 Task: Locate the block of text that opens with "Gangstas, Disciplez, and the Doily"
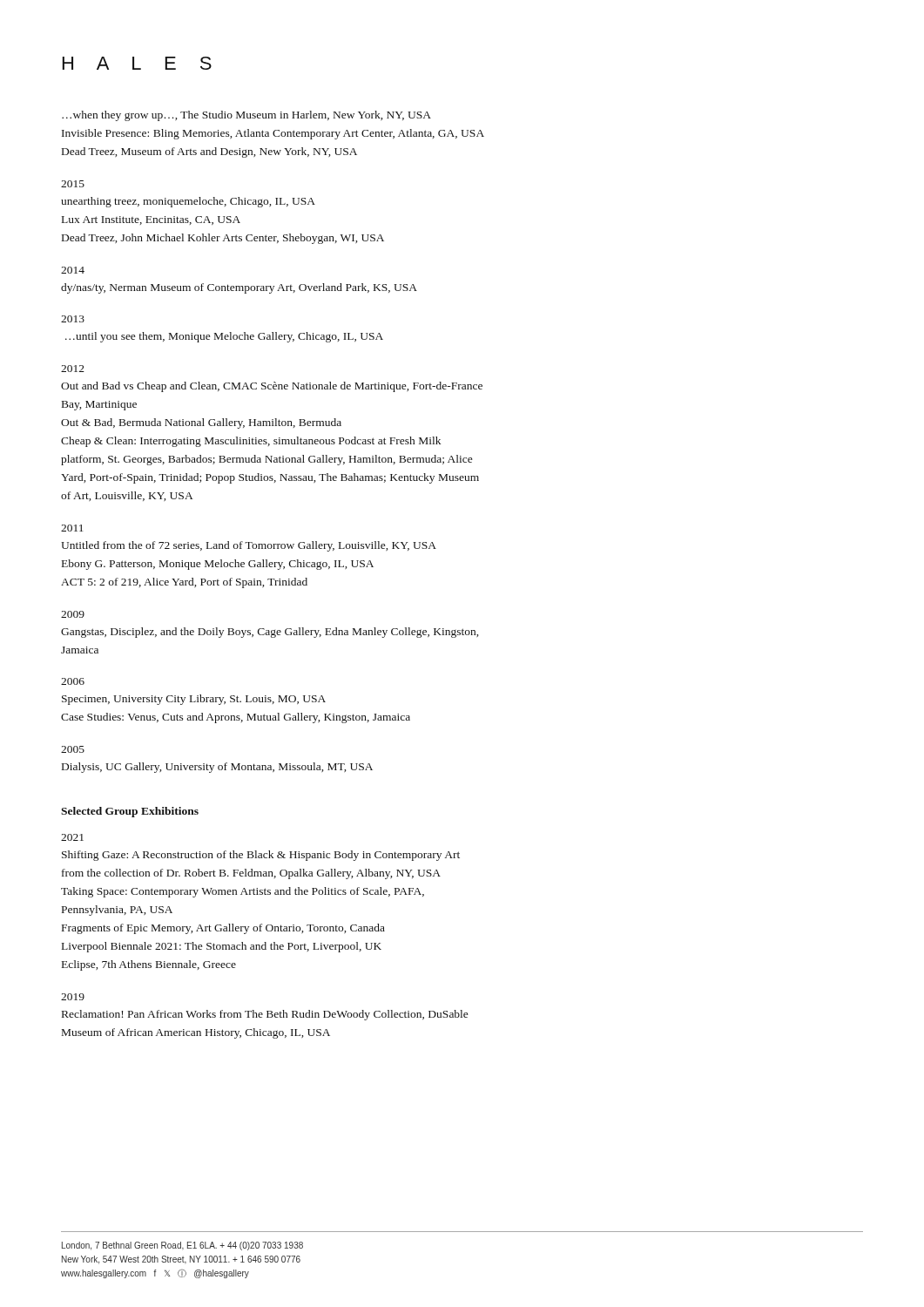coord(270,640)
